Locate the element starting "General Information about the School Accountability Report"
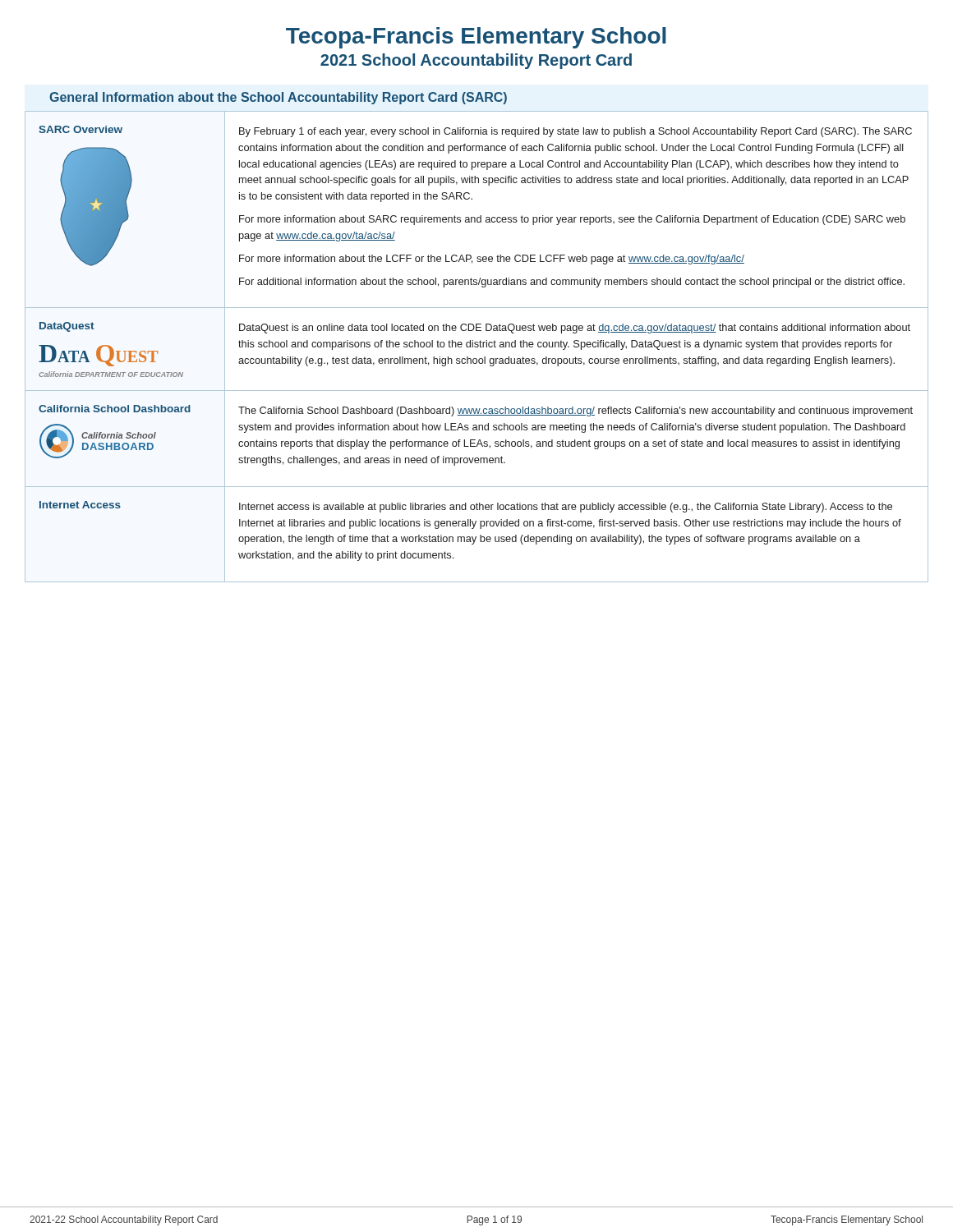 (x=476, y=98)
